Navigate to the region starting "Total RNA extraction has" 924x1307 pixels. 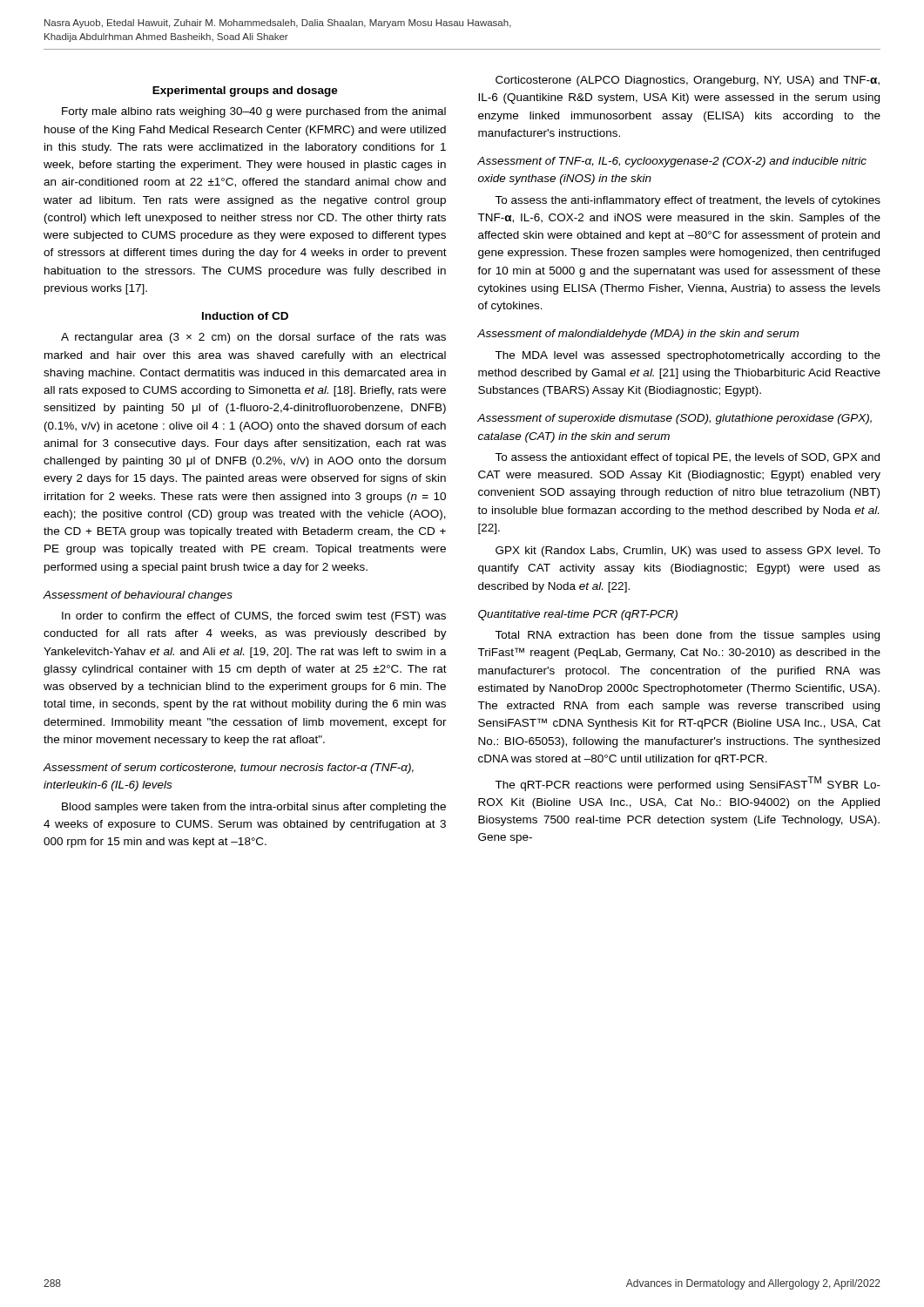(679, 697)
